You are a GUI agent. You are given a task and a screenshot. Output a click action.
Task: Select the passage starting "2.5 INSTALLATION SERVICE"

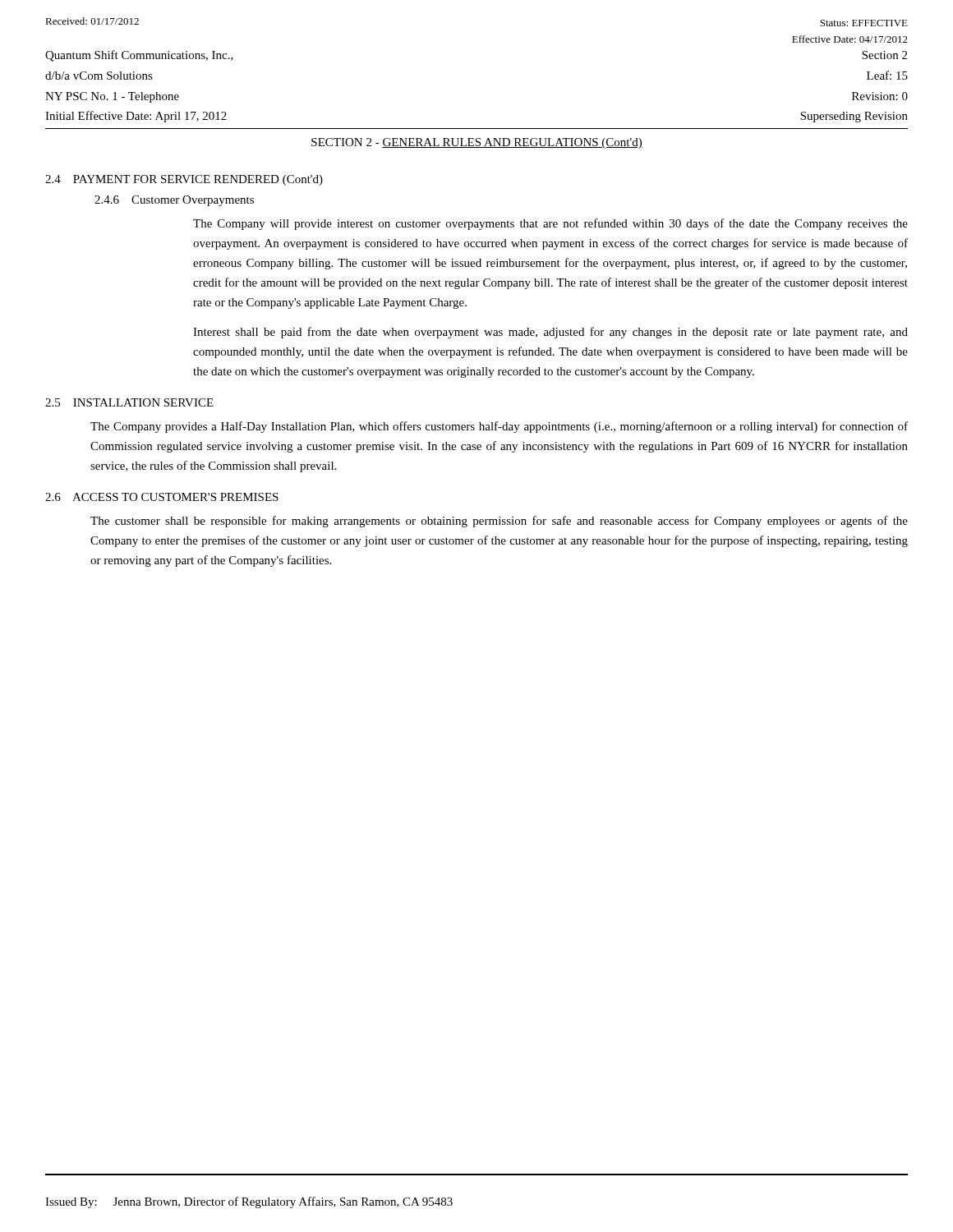(129, 402)
